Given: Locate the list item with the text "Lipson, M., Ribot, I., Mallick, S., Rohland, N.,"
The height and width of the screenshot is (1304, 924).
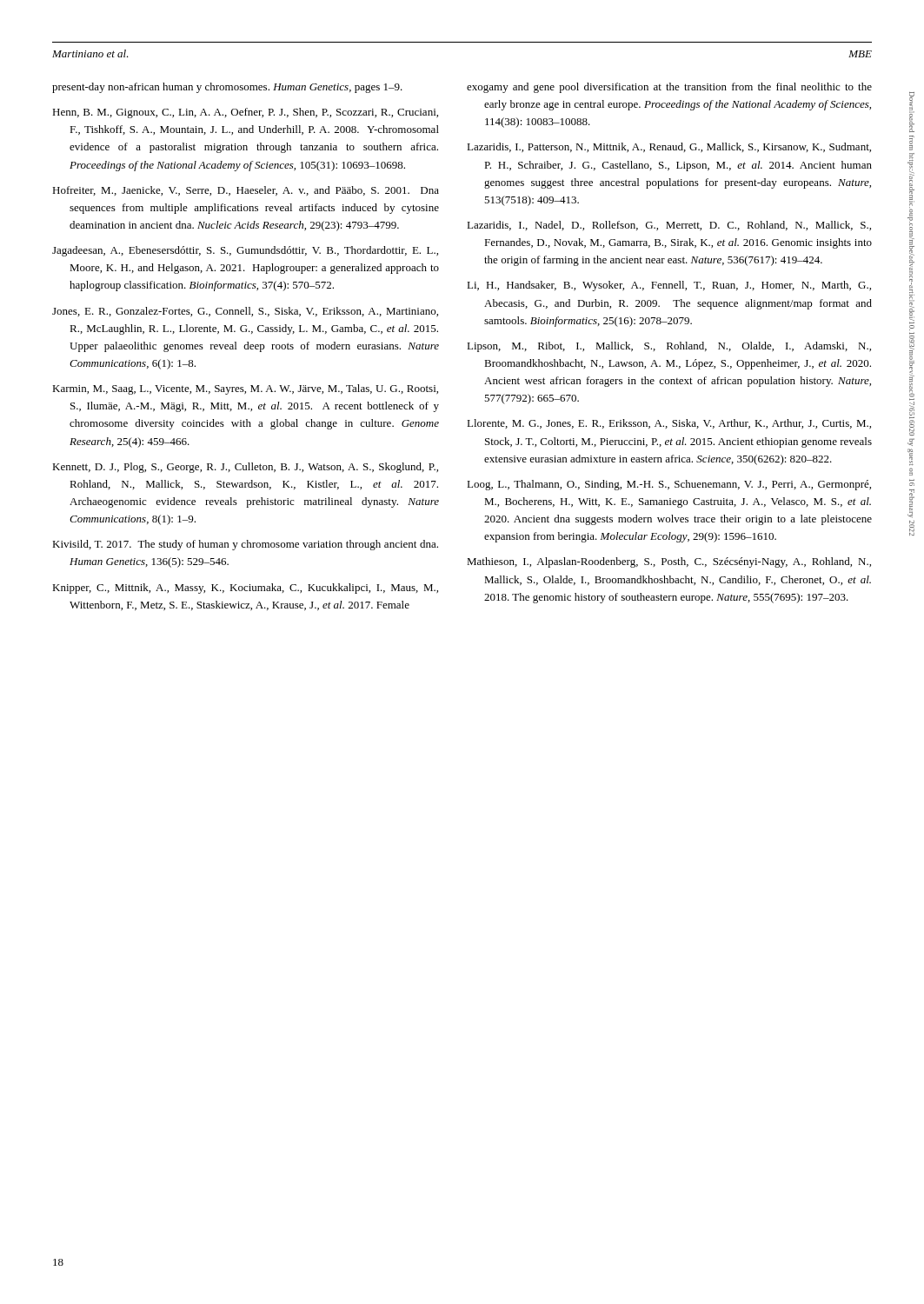Looking at the screenshot, I should pos(669,372).
